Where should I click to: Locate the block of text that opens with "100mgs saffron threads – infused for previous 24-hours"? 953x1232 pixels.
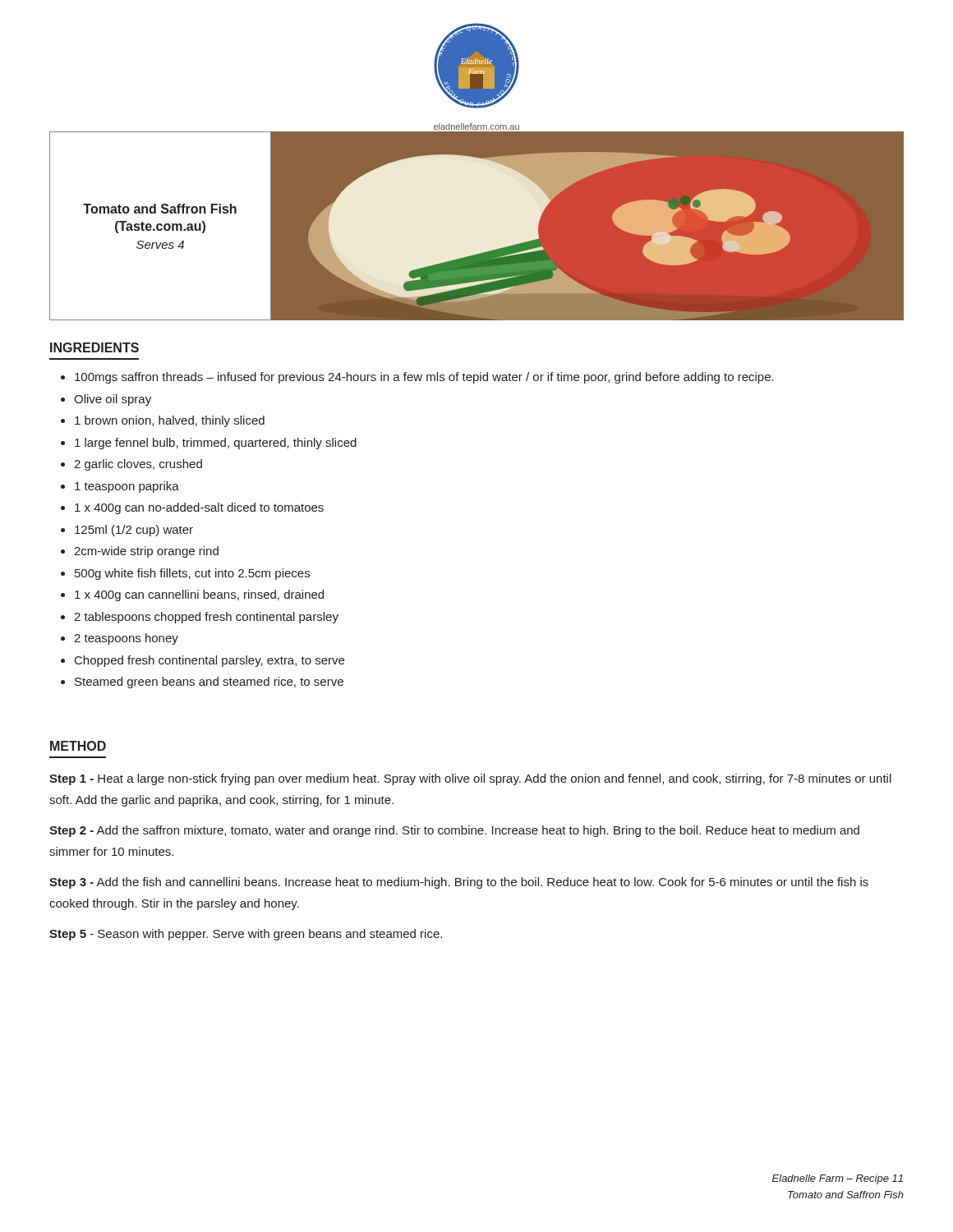[x=424, y=377]
